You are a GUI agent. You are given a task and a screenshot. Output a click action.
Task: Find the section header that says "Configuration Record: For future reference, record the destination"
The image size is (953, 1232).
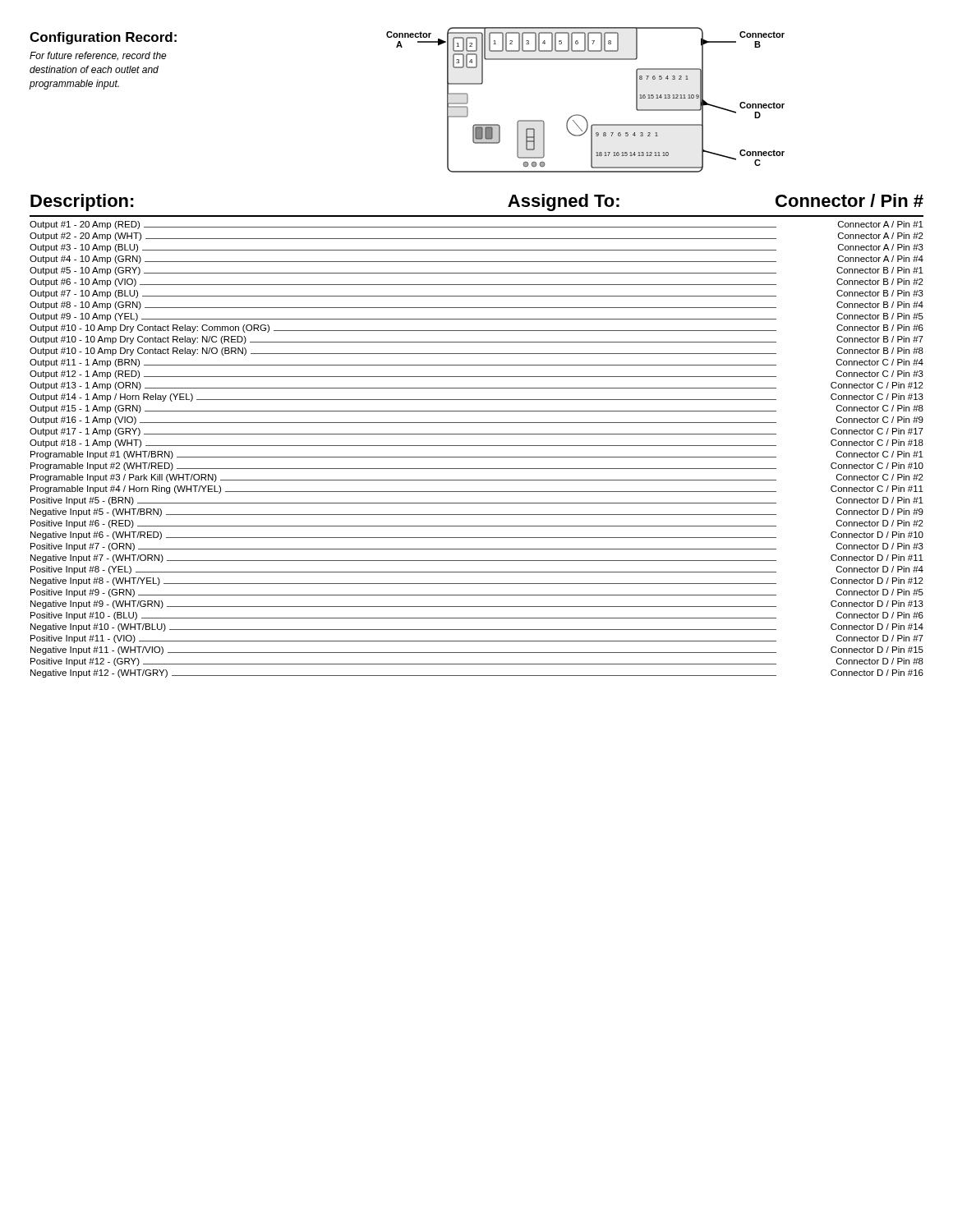(x=116, y=60)
